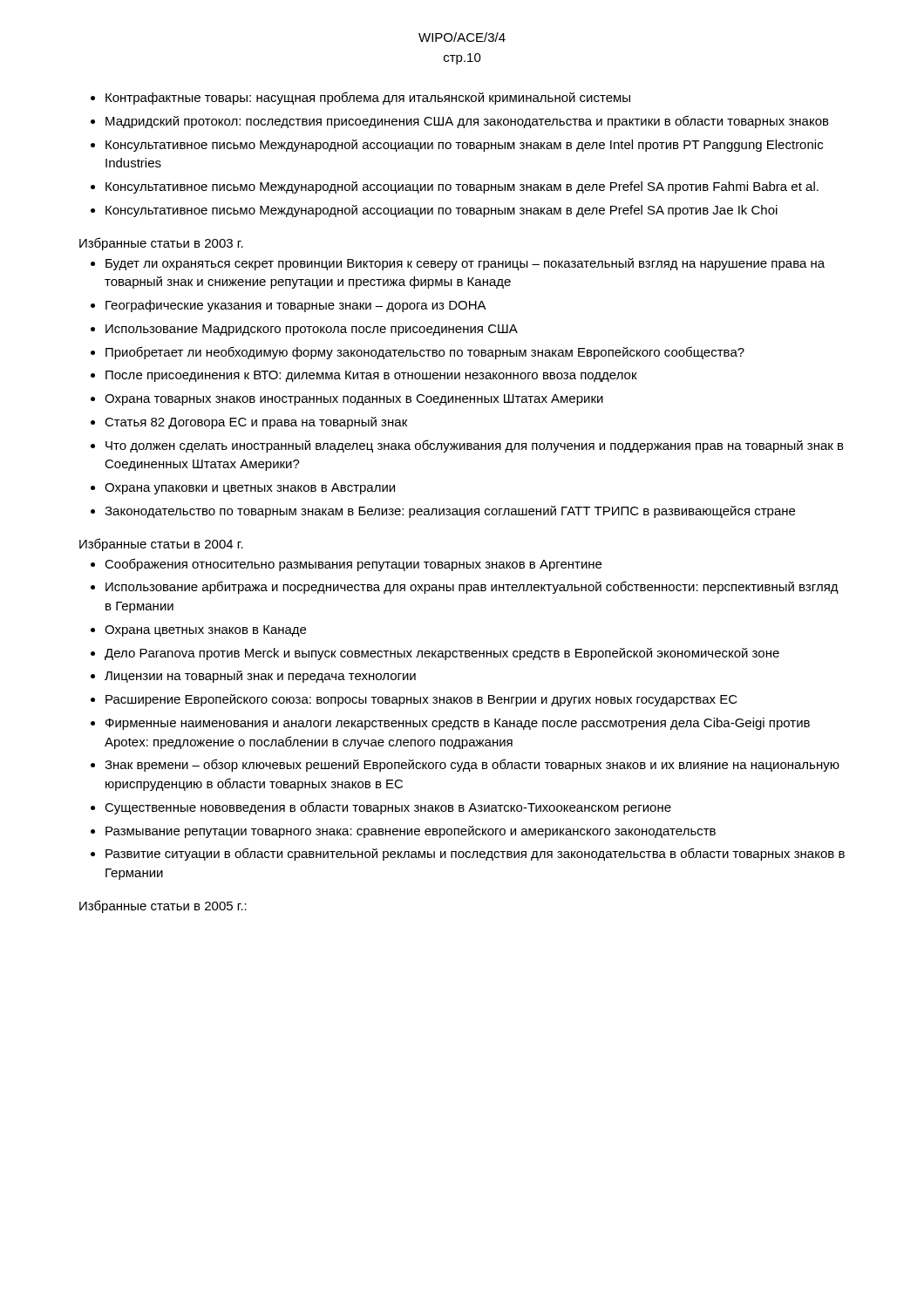Select the list item that reads "Лицензии на товарный знак и"
The height and width of the screenshot is (1308, 924).
pyautogui.click(x=261, y=676)
